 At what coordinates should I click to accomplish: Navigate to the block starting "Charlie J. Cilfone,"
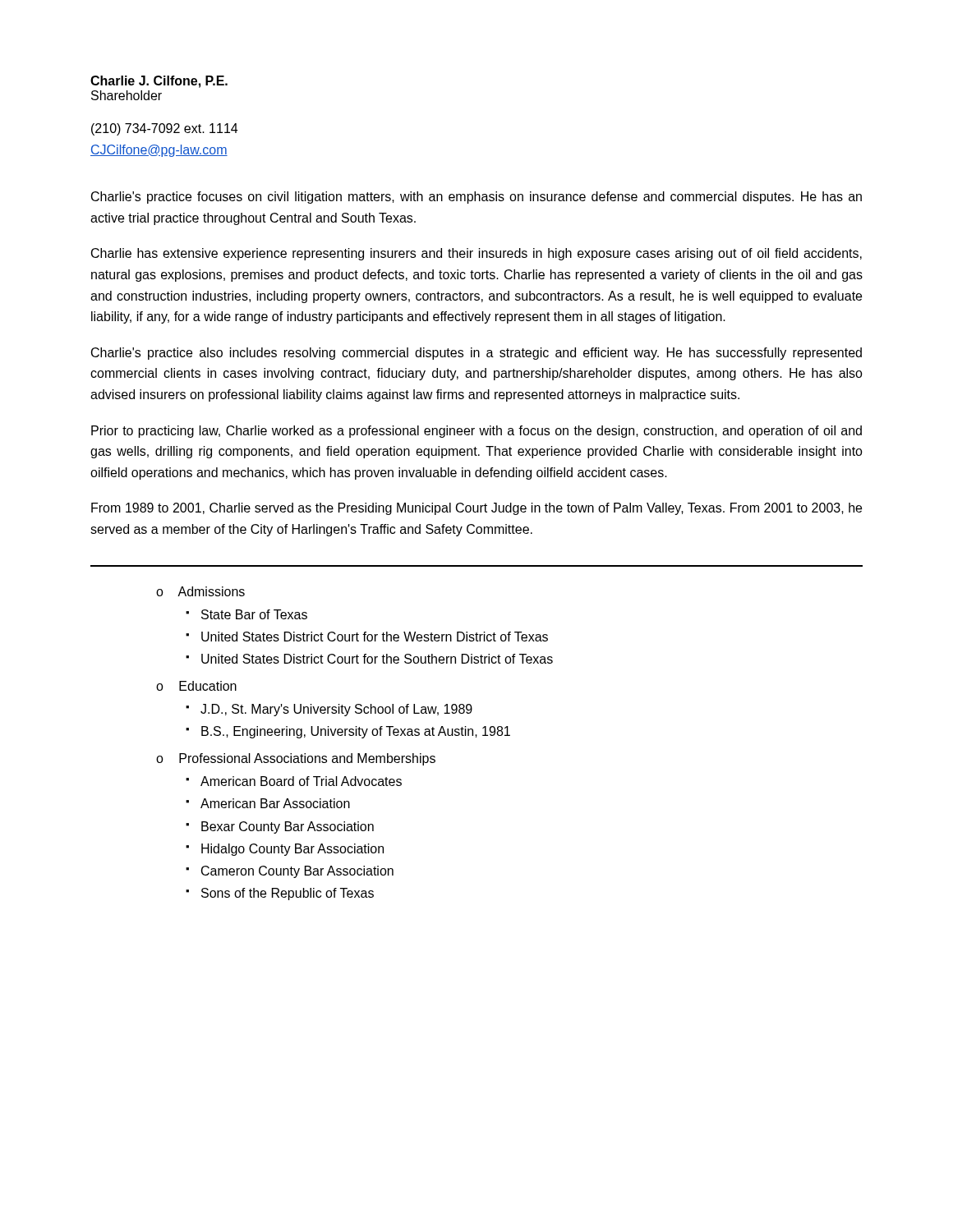(159, 88)
